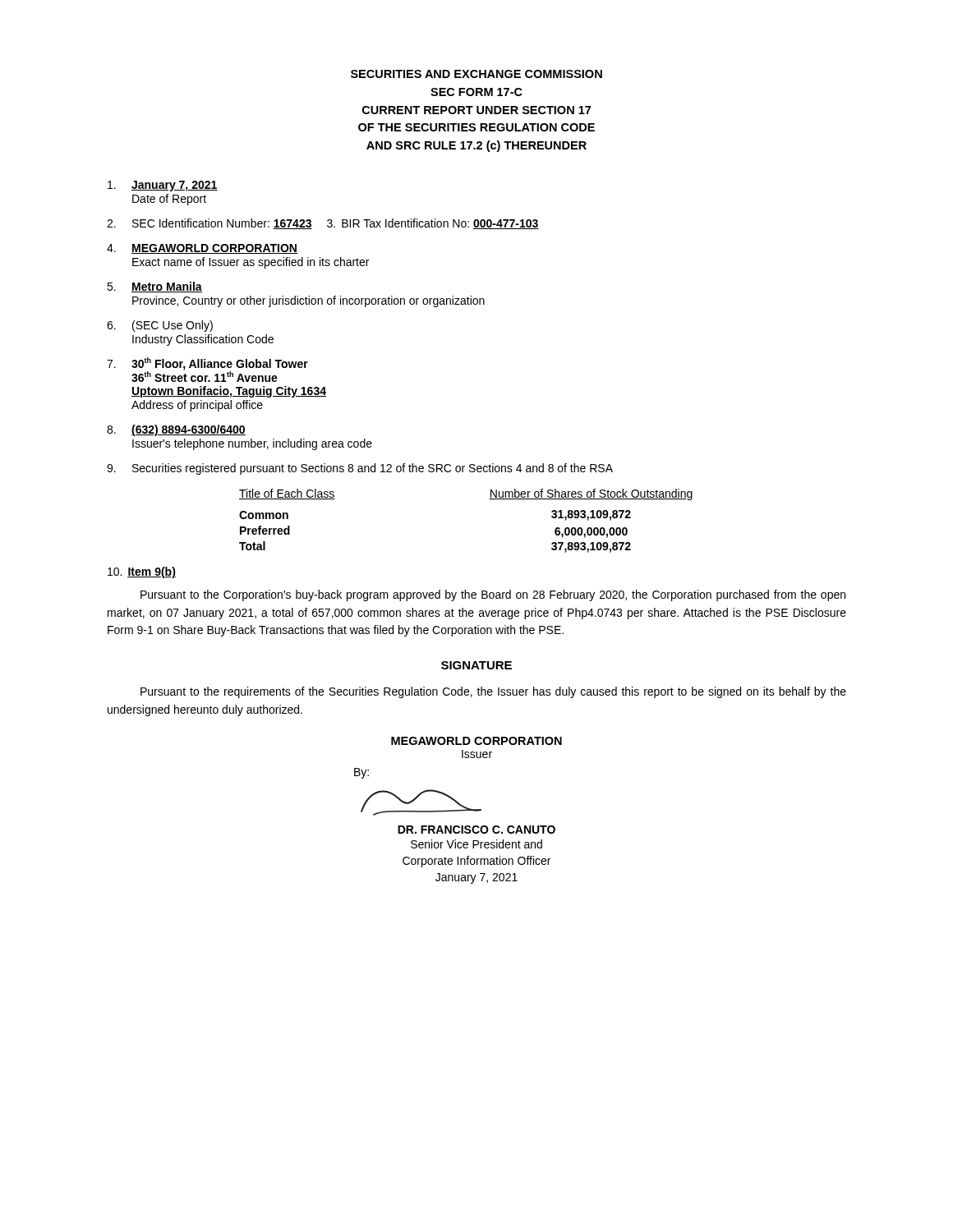Click the passage that begins "Pursuant to the requirements"
The height and width of the screenshot is (1232, 953).
pos(476,701)
